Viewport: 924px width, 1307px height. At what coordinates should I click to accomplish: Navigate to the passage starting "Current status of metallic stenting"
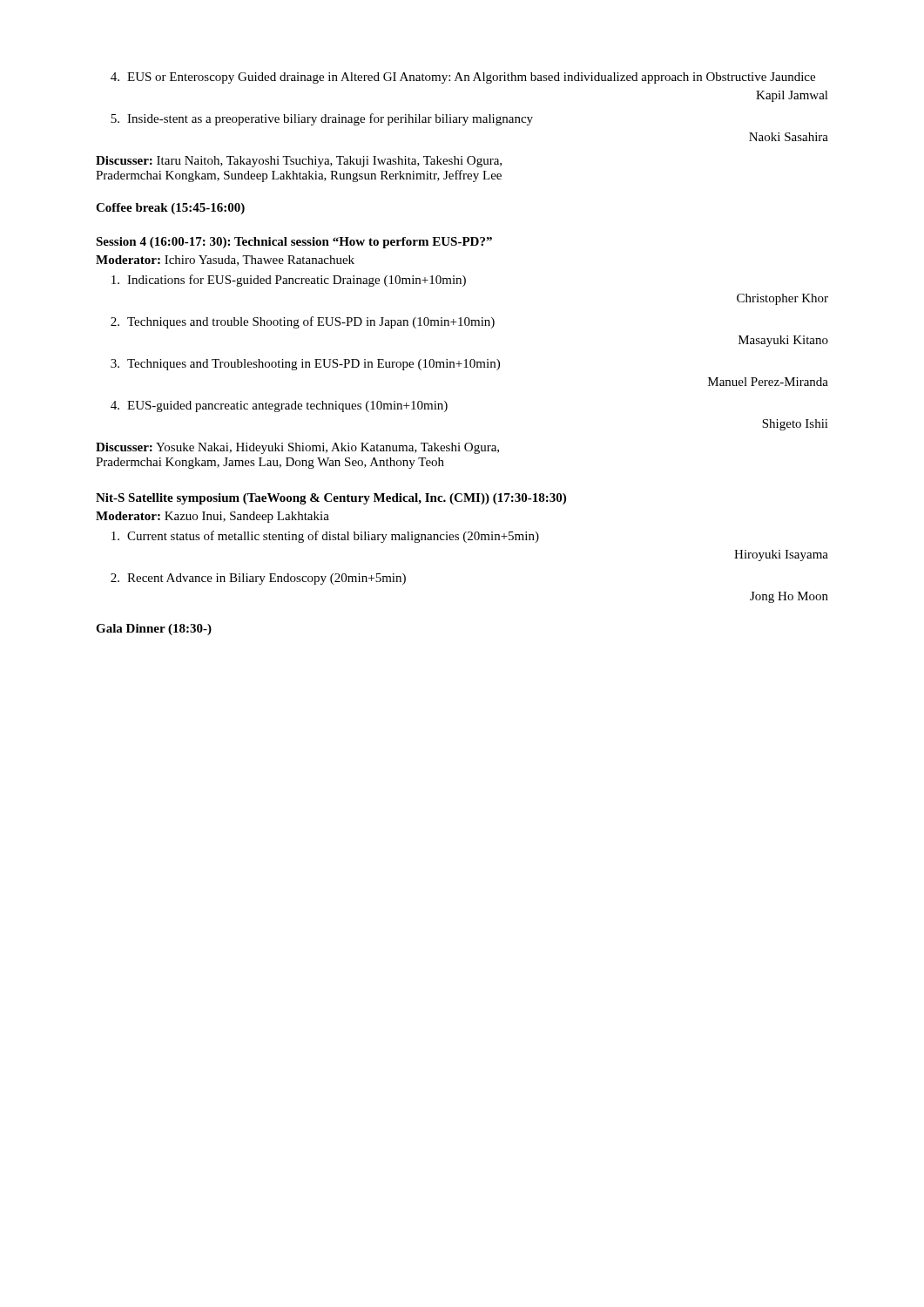coord(462,536)
